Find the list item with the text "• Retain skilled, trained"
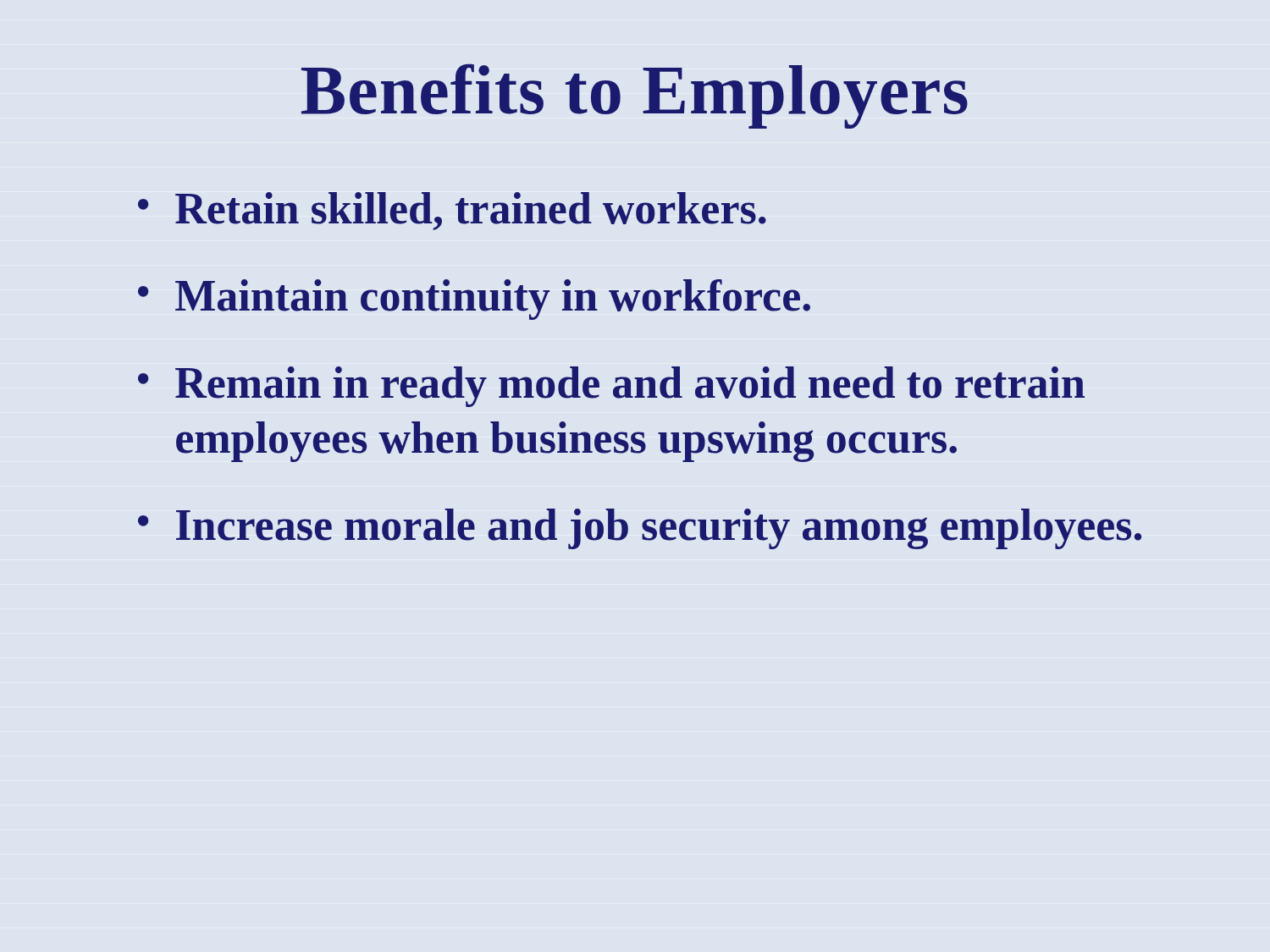The image size is (1270, 952). pyautogui.click(x=452, y=209)
